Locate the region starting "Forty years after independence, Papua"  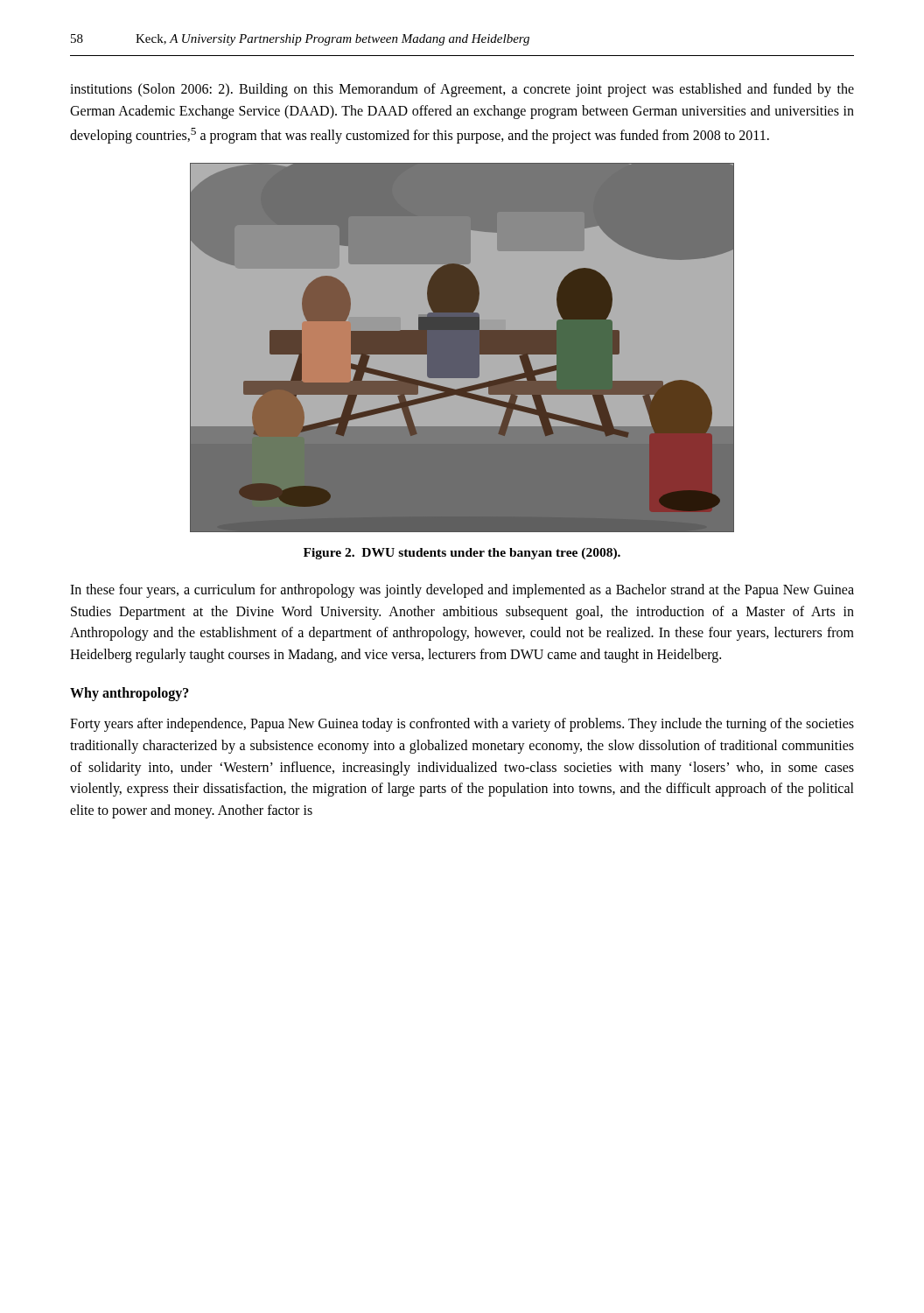(462, 768)
